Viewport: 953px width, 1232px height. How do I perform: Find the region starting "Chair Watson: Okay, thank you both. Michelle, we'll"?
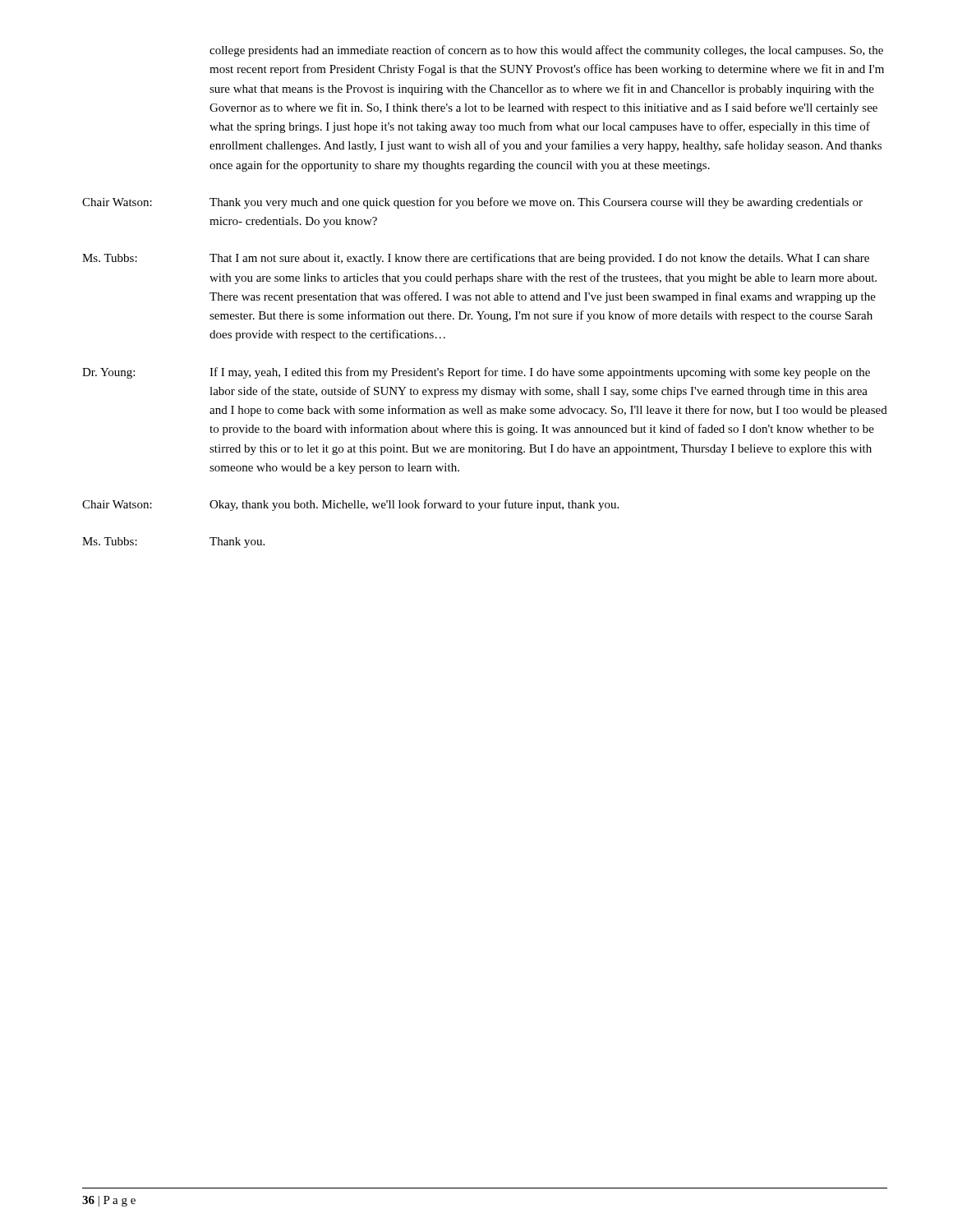click(x=485, y=505)
